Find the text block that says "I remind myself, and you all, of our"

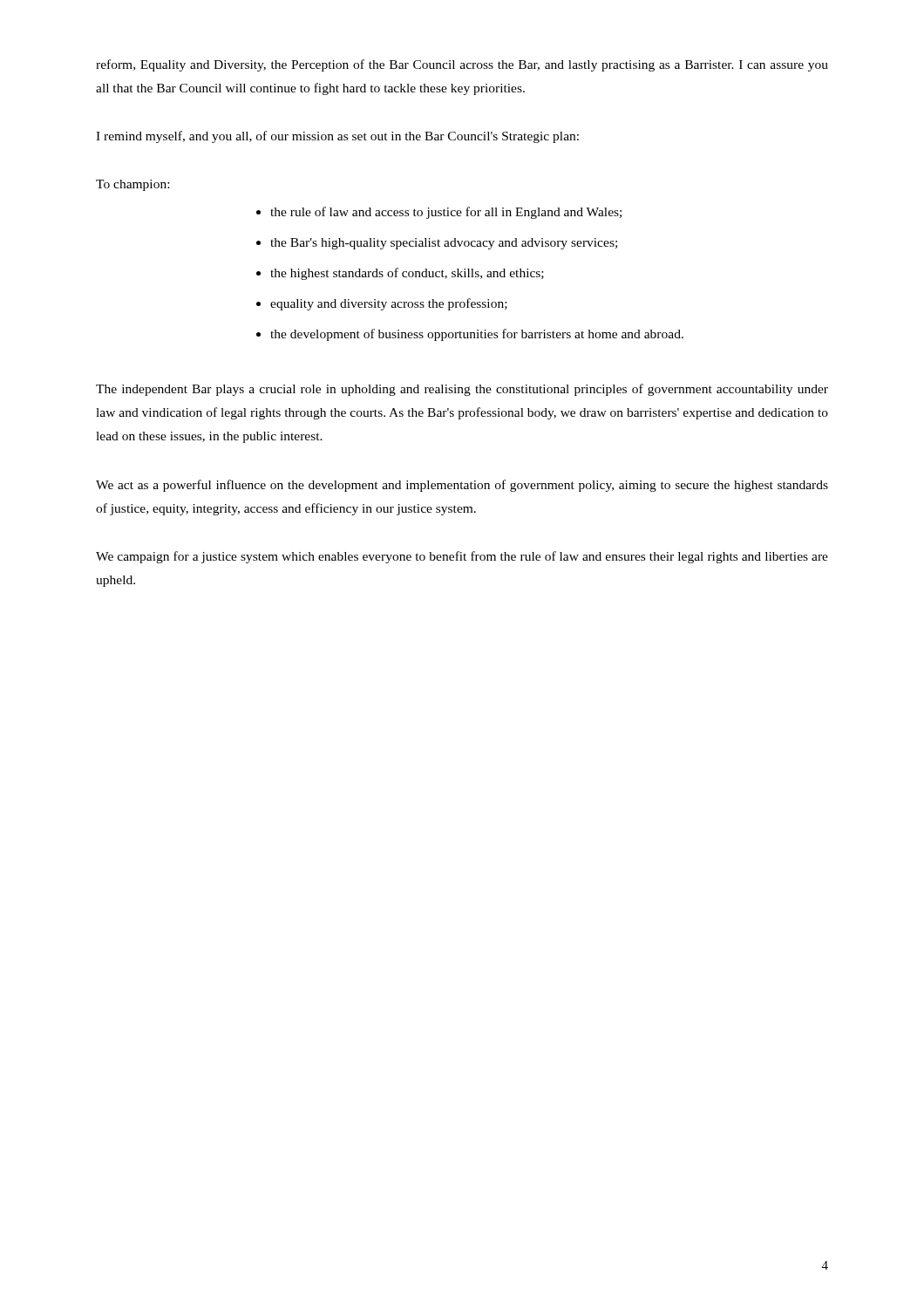338,136
